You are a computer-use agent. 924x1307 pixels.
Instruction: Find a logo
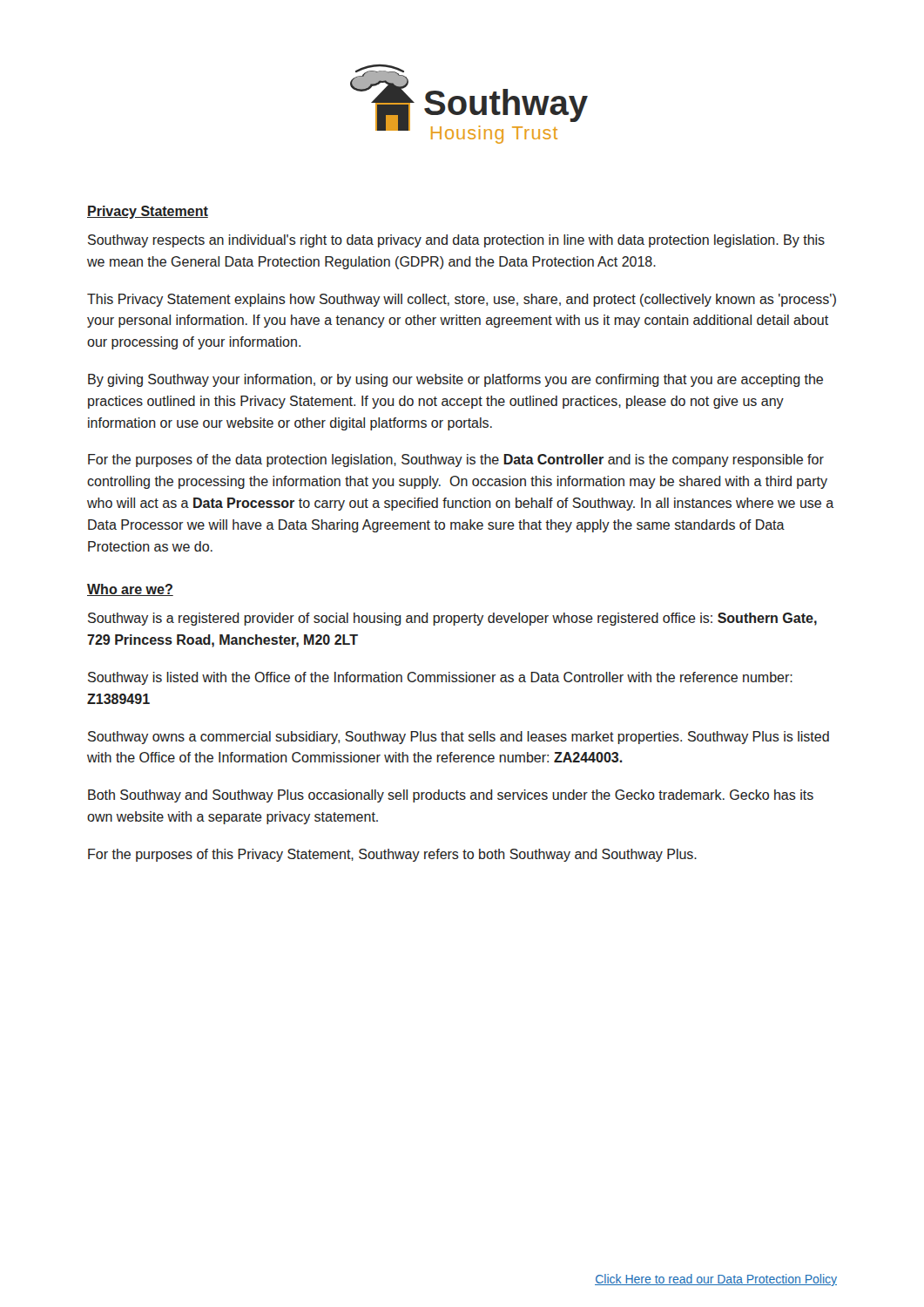pyautogui.click(x=462, y=111)
